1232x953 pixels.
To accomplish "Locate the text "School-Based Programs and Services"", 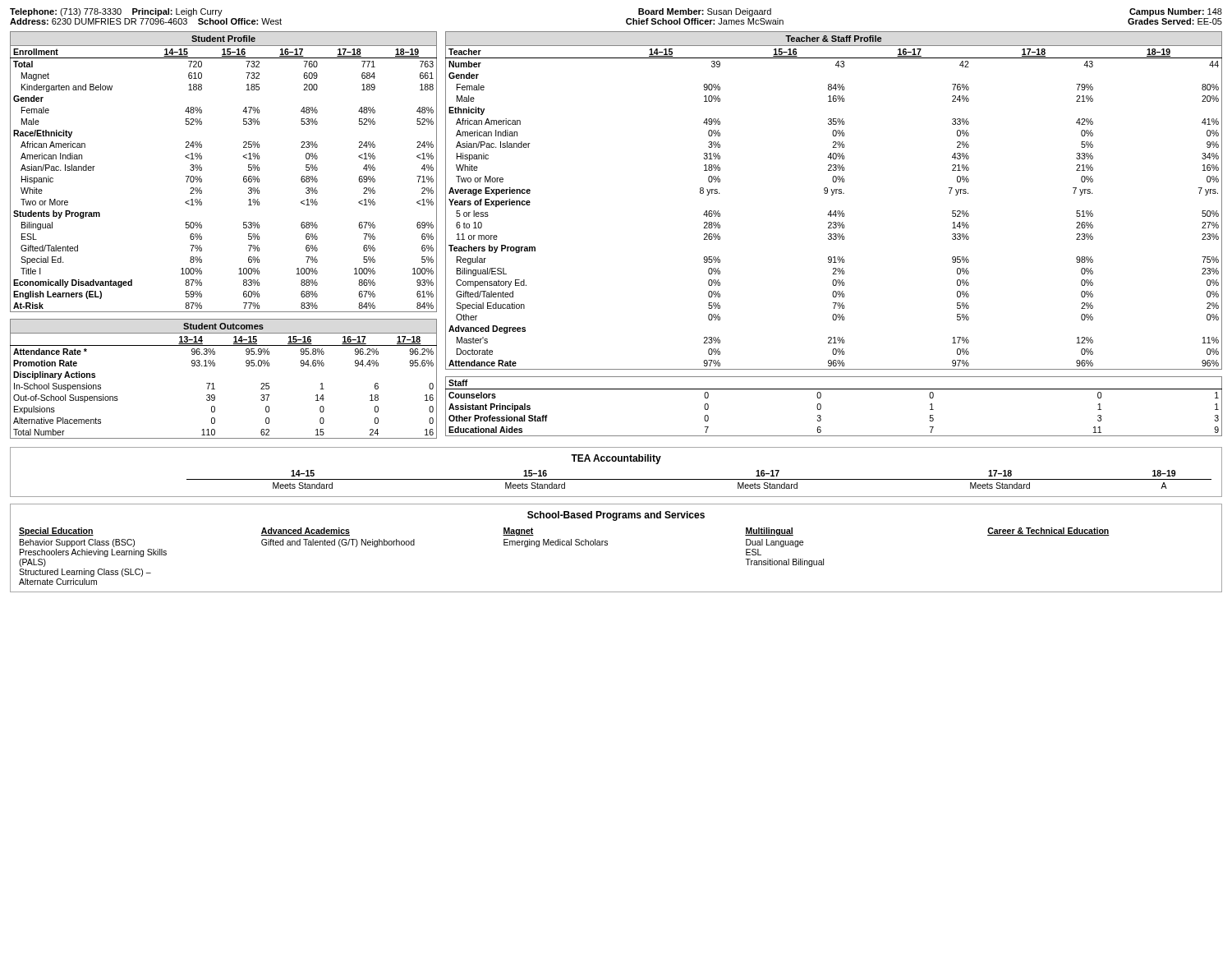I will 616,515.
